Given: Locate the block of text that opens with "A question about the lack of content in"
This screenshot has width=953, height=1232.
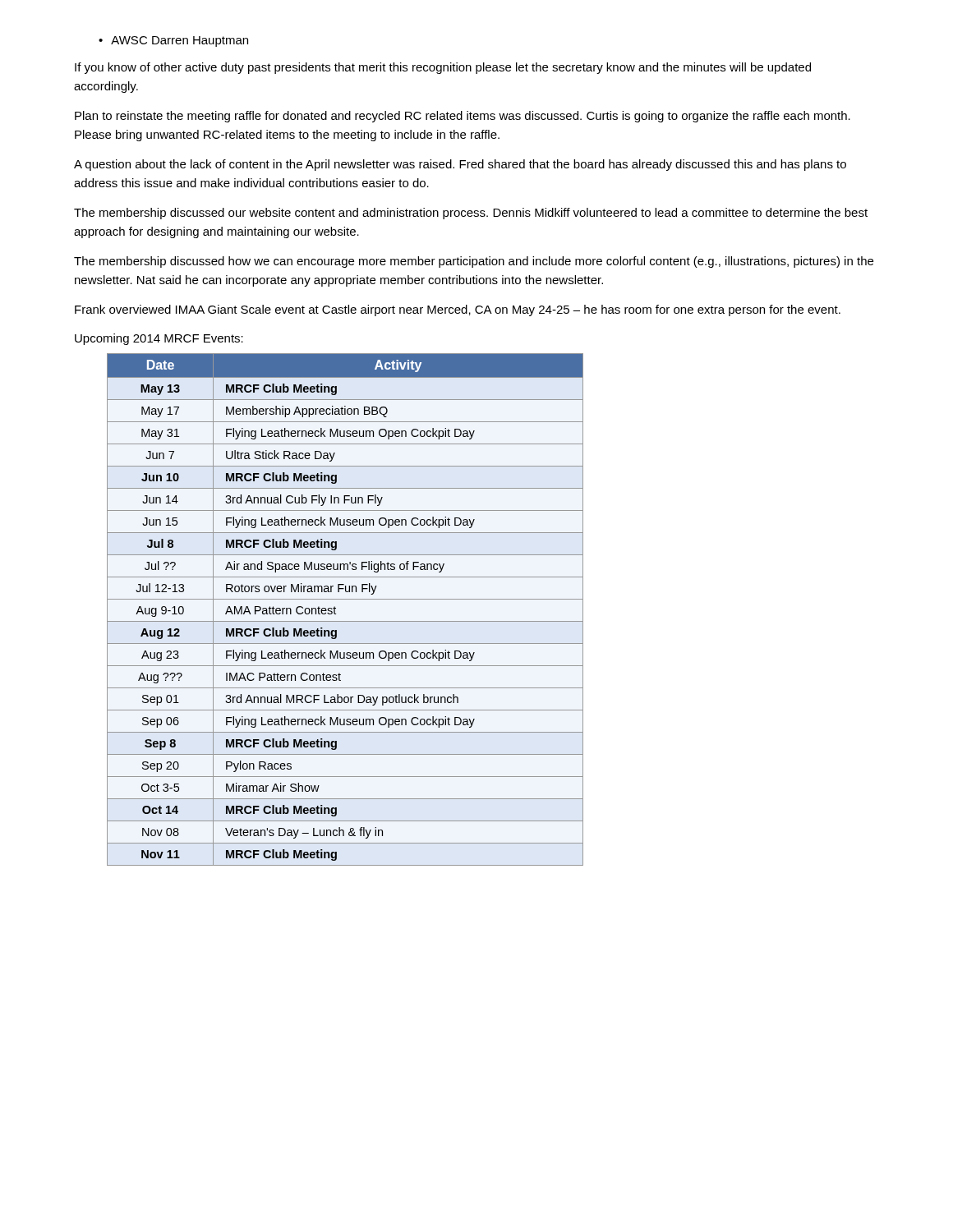Looking at the screenshot, I should point(460,173).
